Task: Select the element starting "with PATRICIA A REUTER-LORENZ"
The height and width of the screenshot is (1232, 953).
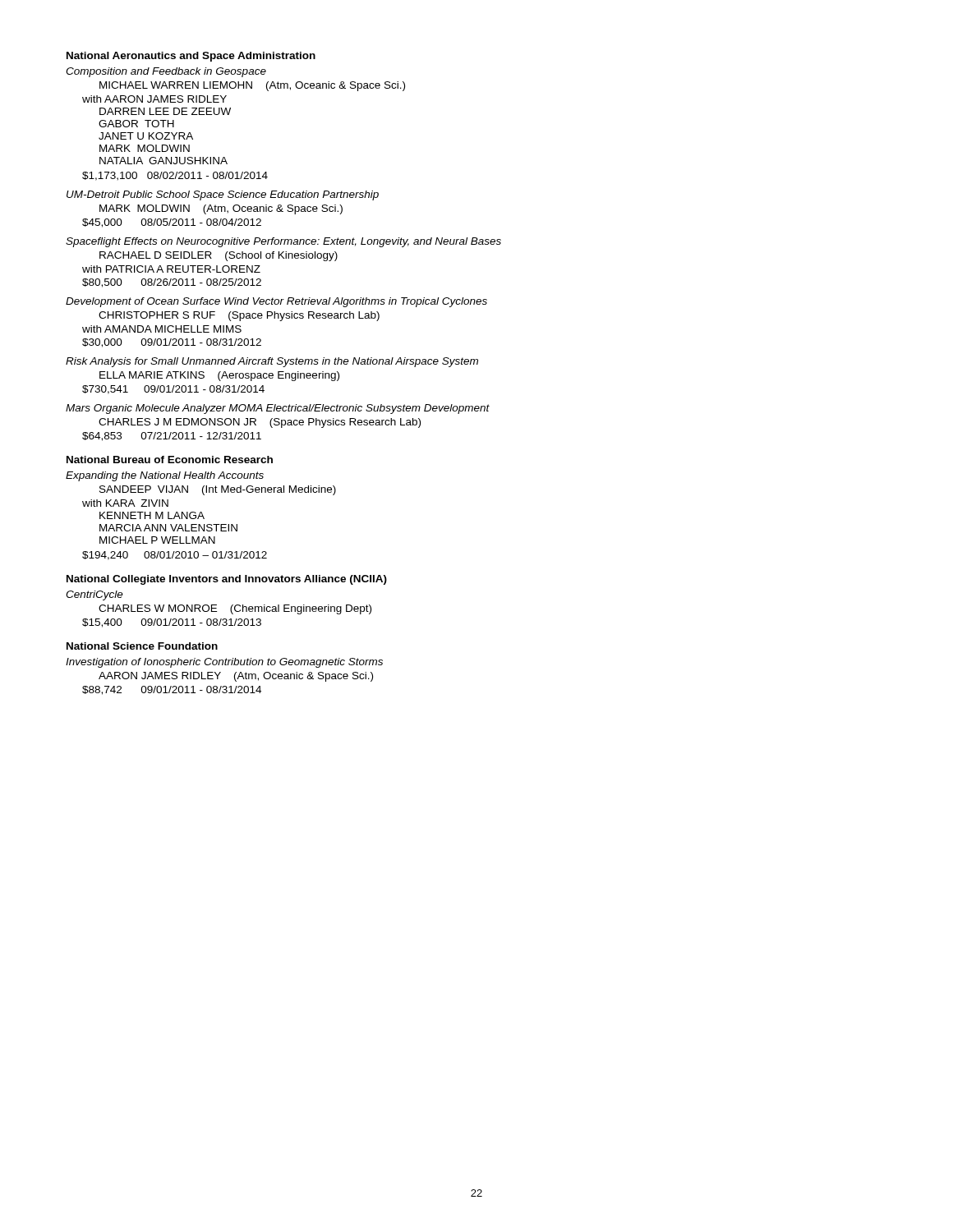Action: point(171,269)
